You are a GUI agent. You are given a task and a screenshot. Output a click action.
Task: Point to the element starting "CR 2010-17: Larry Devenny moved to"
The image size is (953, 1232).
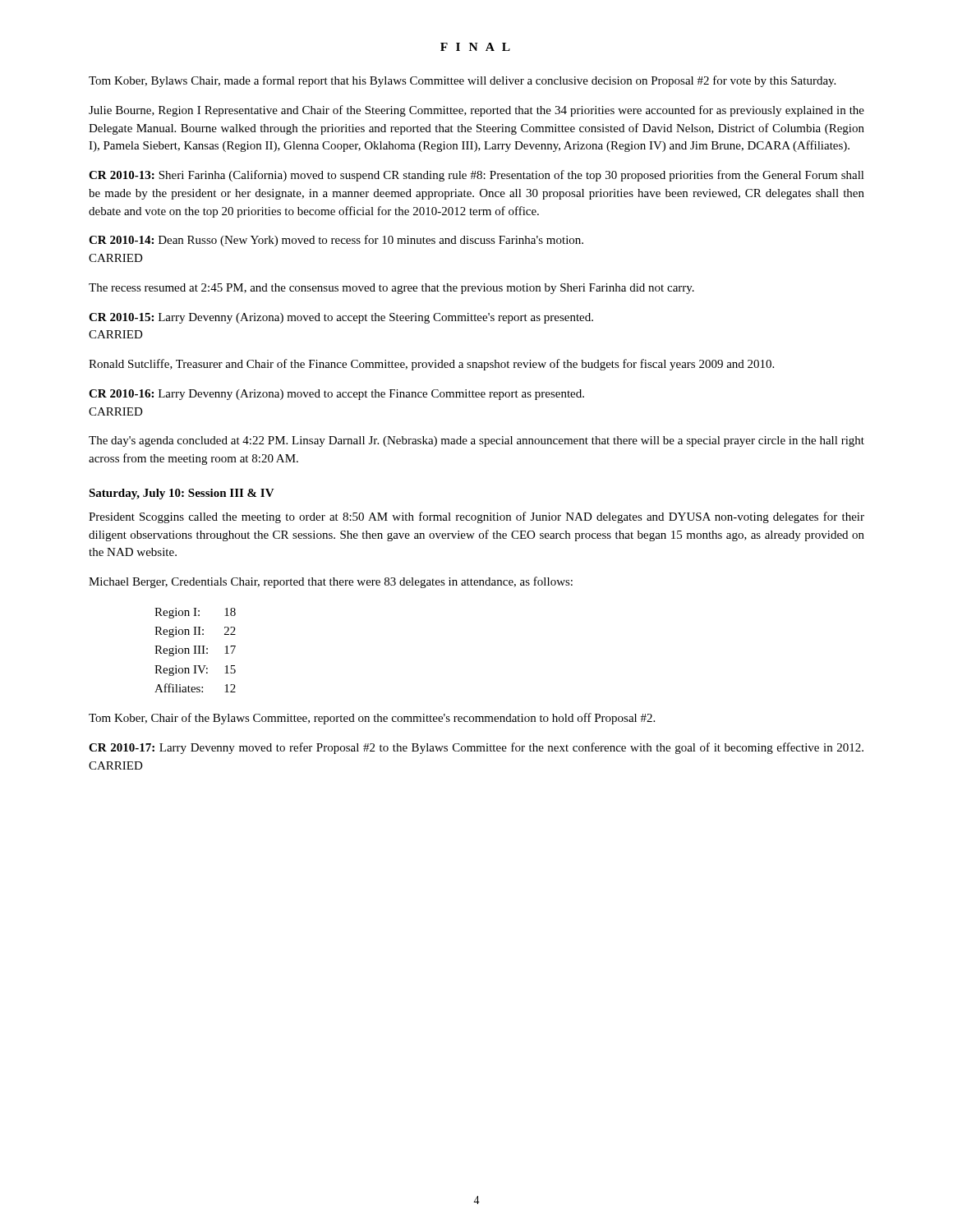(476, 756)
